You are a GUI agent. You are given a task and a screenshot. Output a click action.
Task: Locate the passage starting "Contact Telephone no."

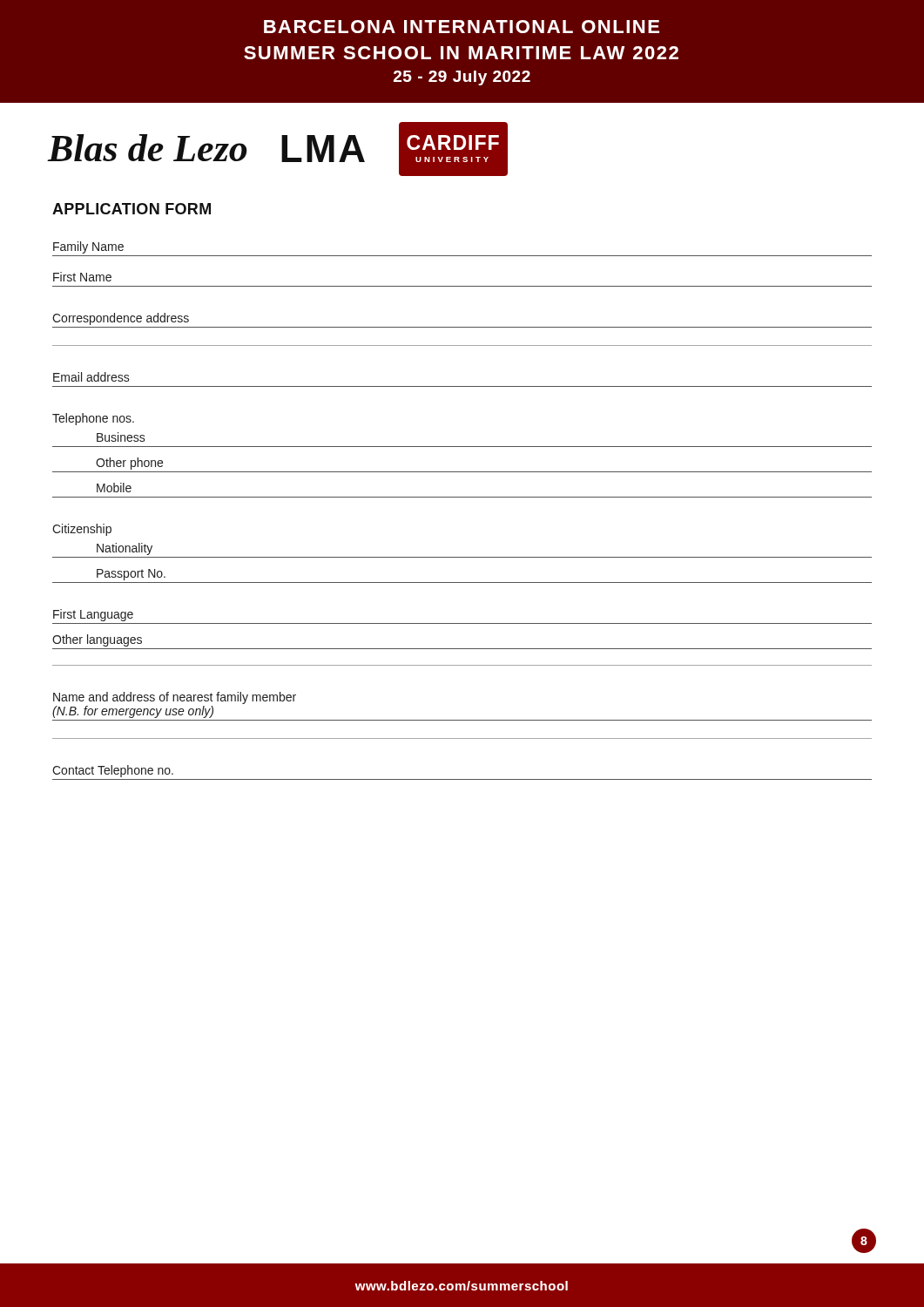point(113,770)
